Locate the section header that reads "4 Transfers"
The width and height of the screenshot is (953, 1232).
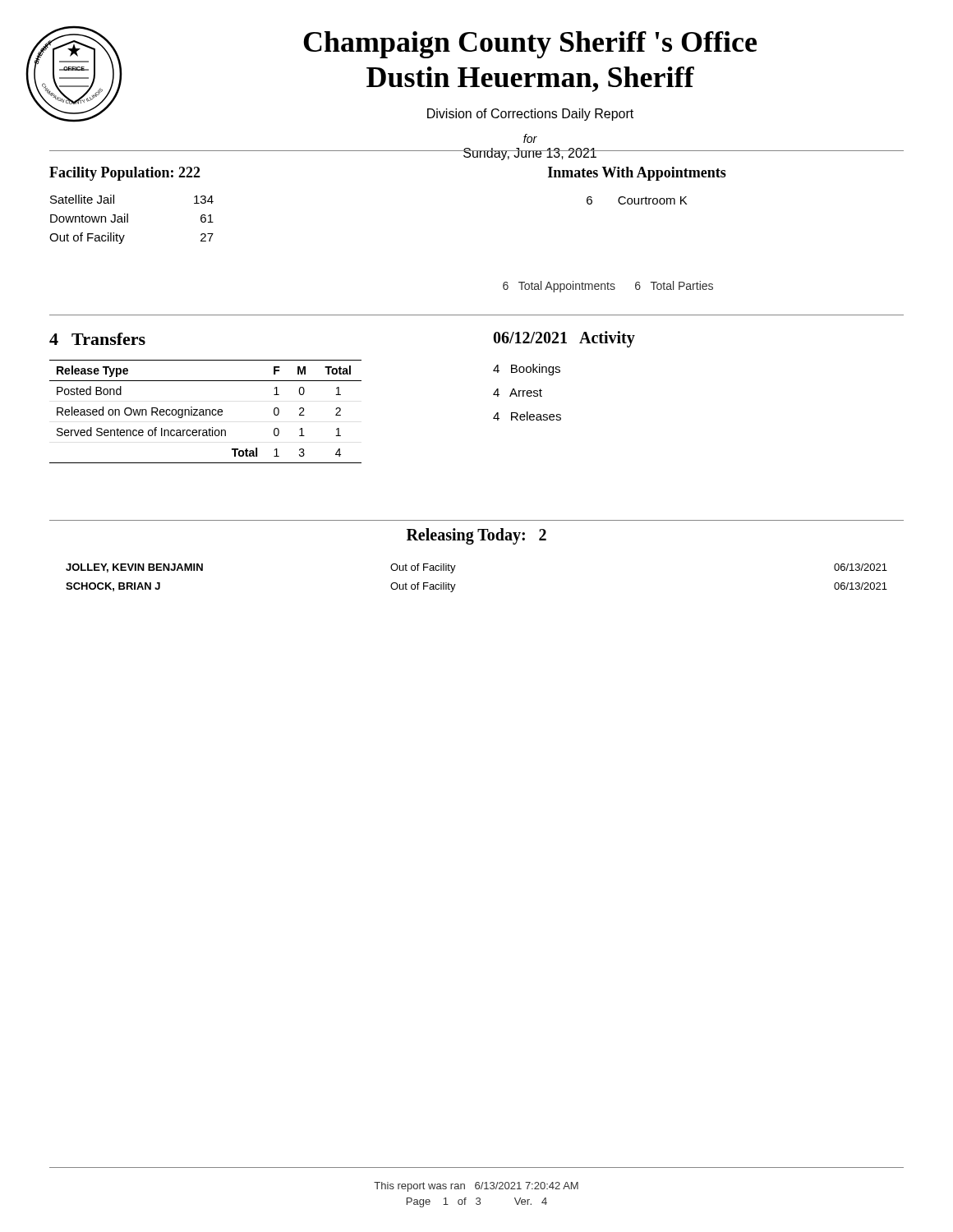pyautogui.click(x=97, y=339)
